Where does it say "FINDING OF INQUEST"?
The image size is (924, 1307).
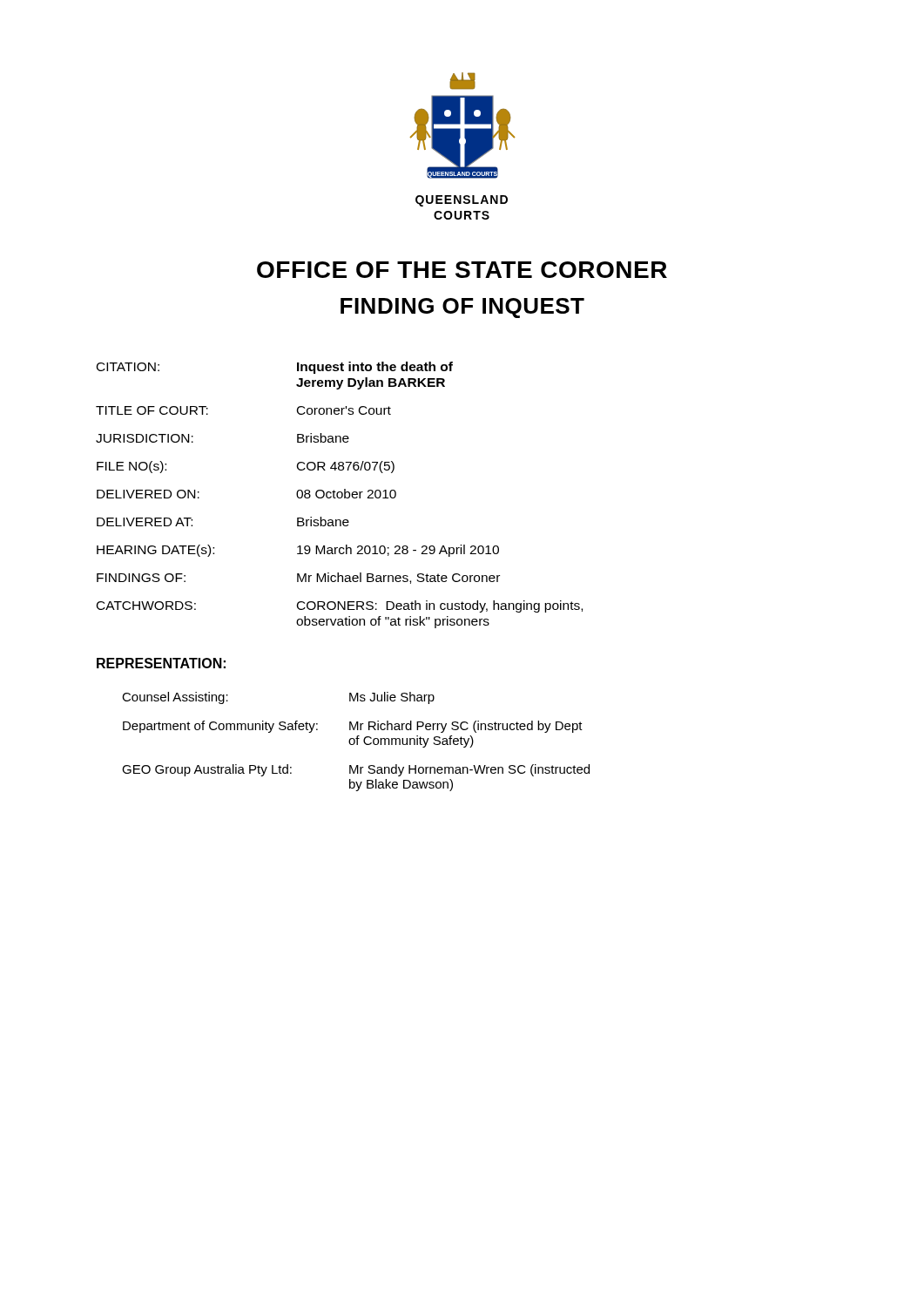(x=462, y=306)
